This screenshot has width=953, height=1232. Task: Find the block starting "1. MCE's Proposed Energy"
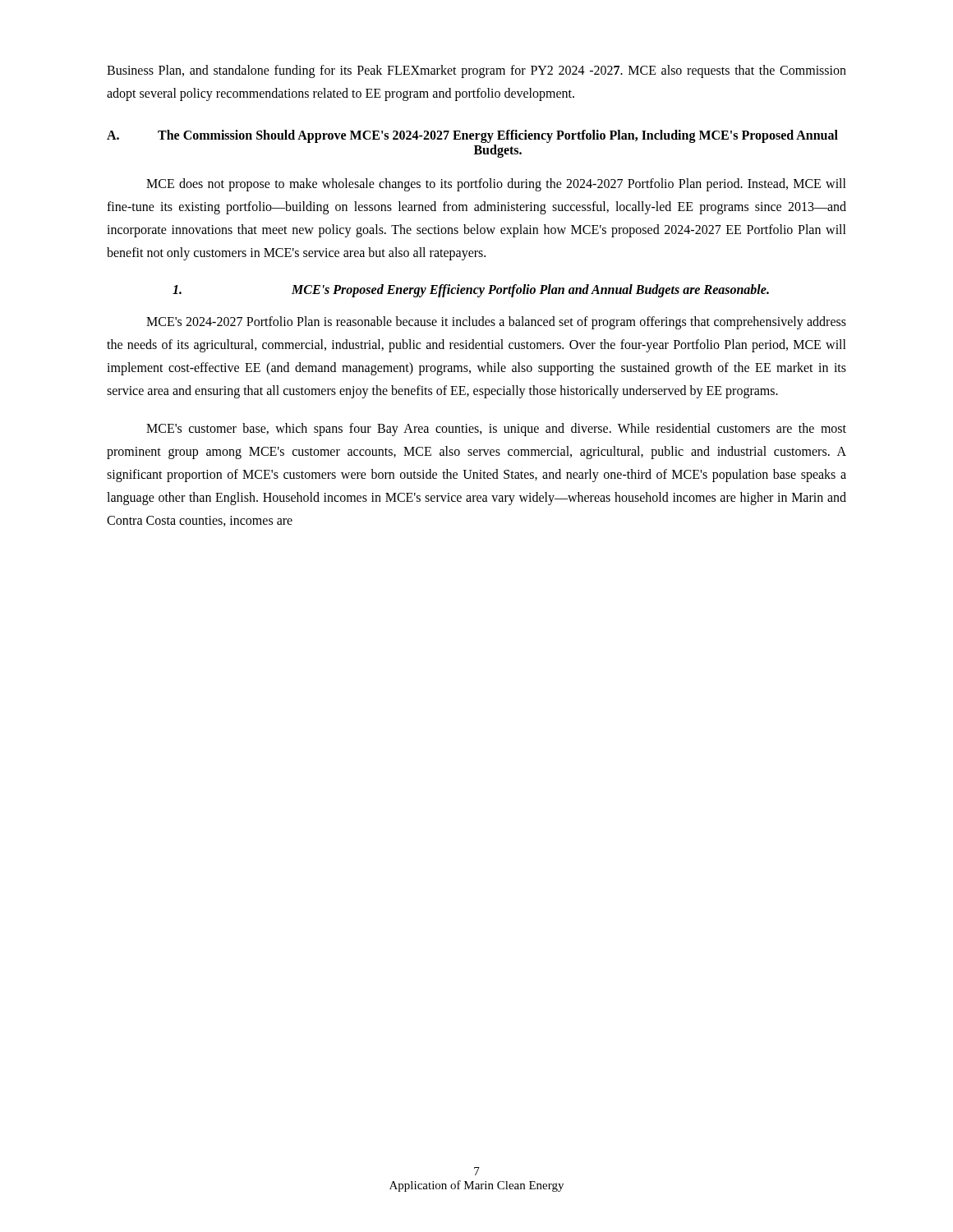509,290
